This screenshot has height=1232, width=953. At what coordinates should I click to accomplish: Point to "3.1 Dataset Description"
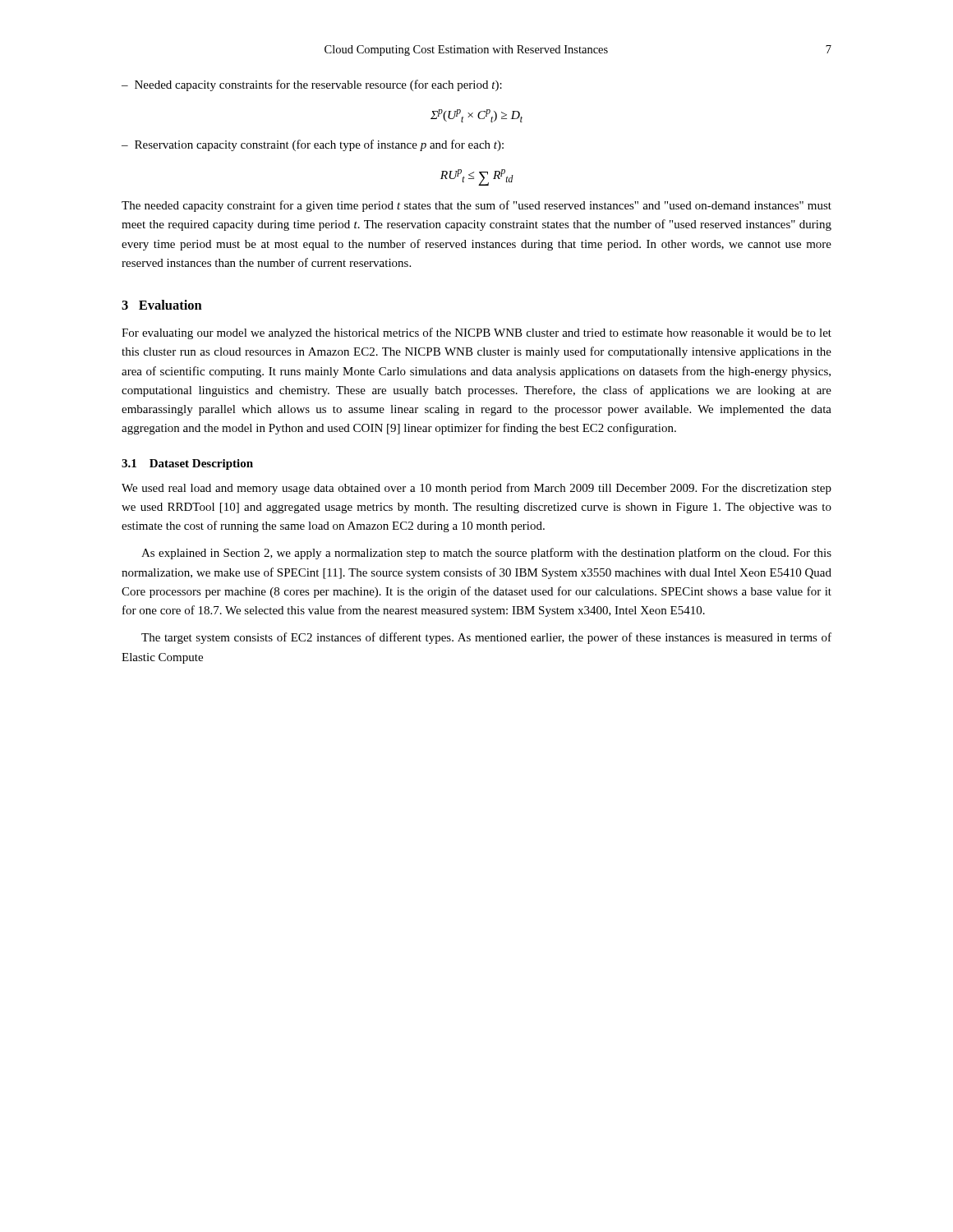pos(187,463)
